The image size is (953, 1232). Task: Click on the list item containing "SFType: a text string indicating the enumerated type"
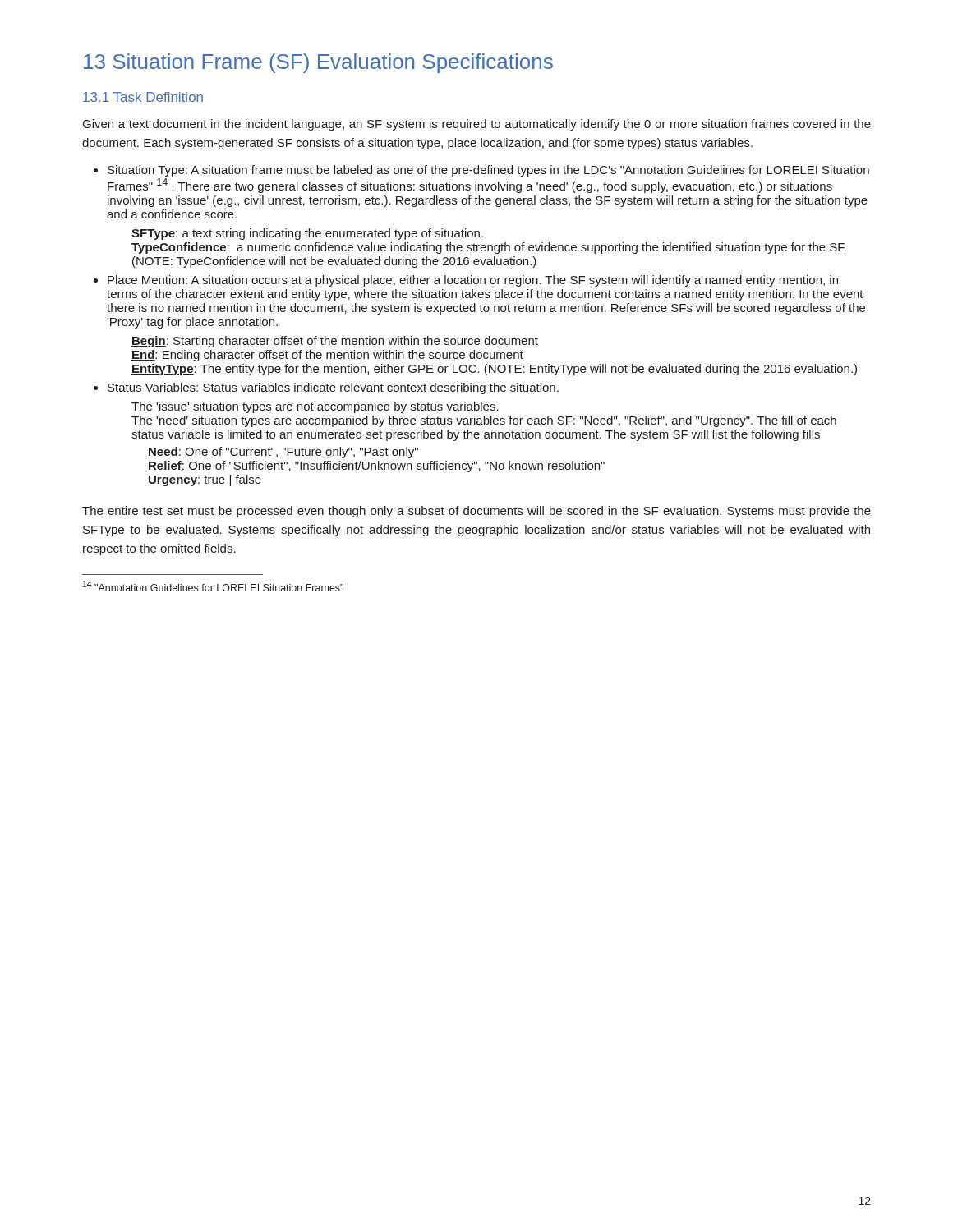click(501, 232)
